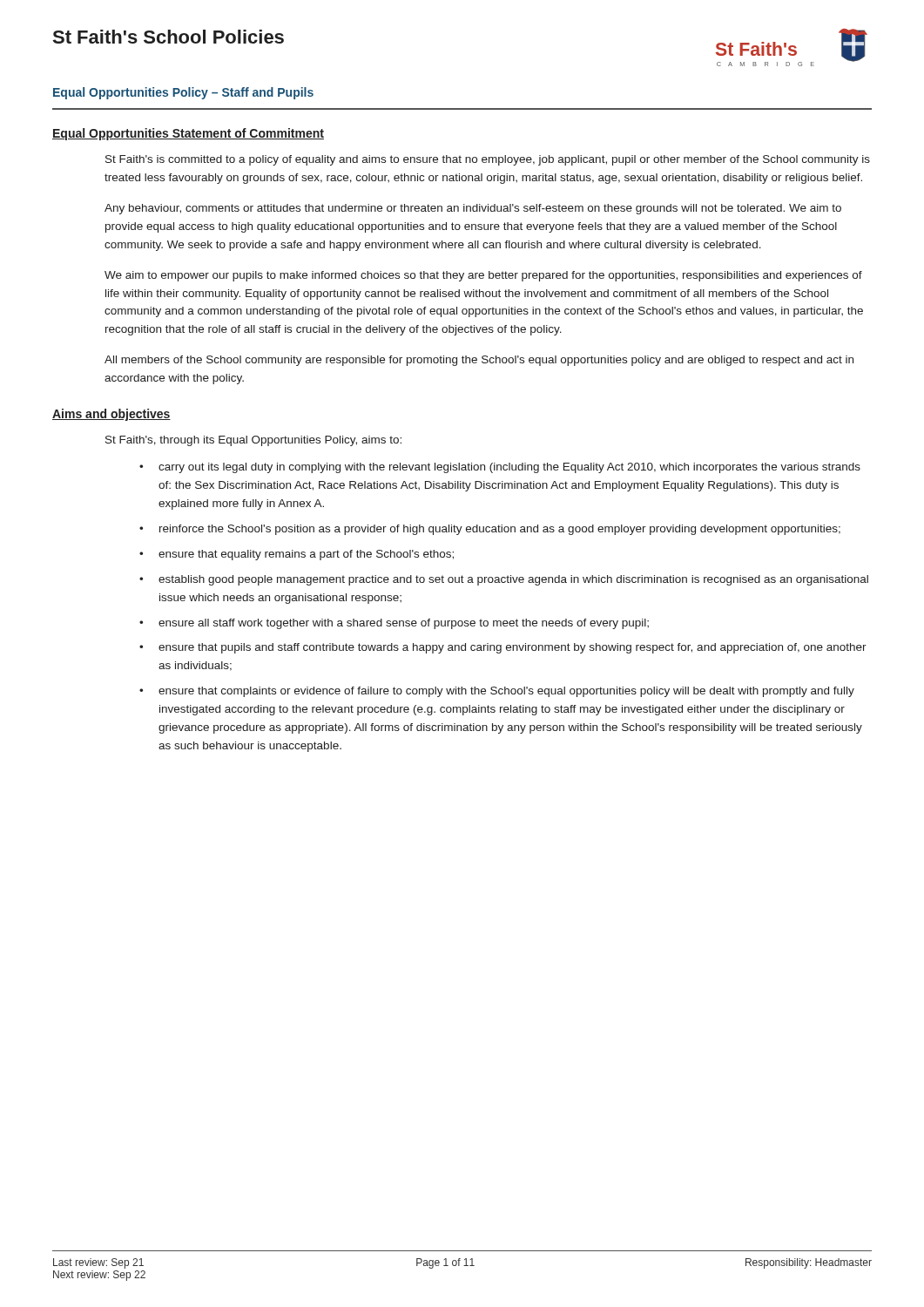The width and height of the screenshot is (924, 1307).
Task: Locate the list item with the text "ensure all staff work"
Action: pyautogui.click(x=404, y=622)
